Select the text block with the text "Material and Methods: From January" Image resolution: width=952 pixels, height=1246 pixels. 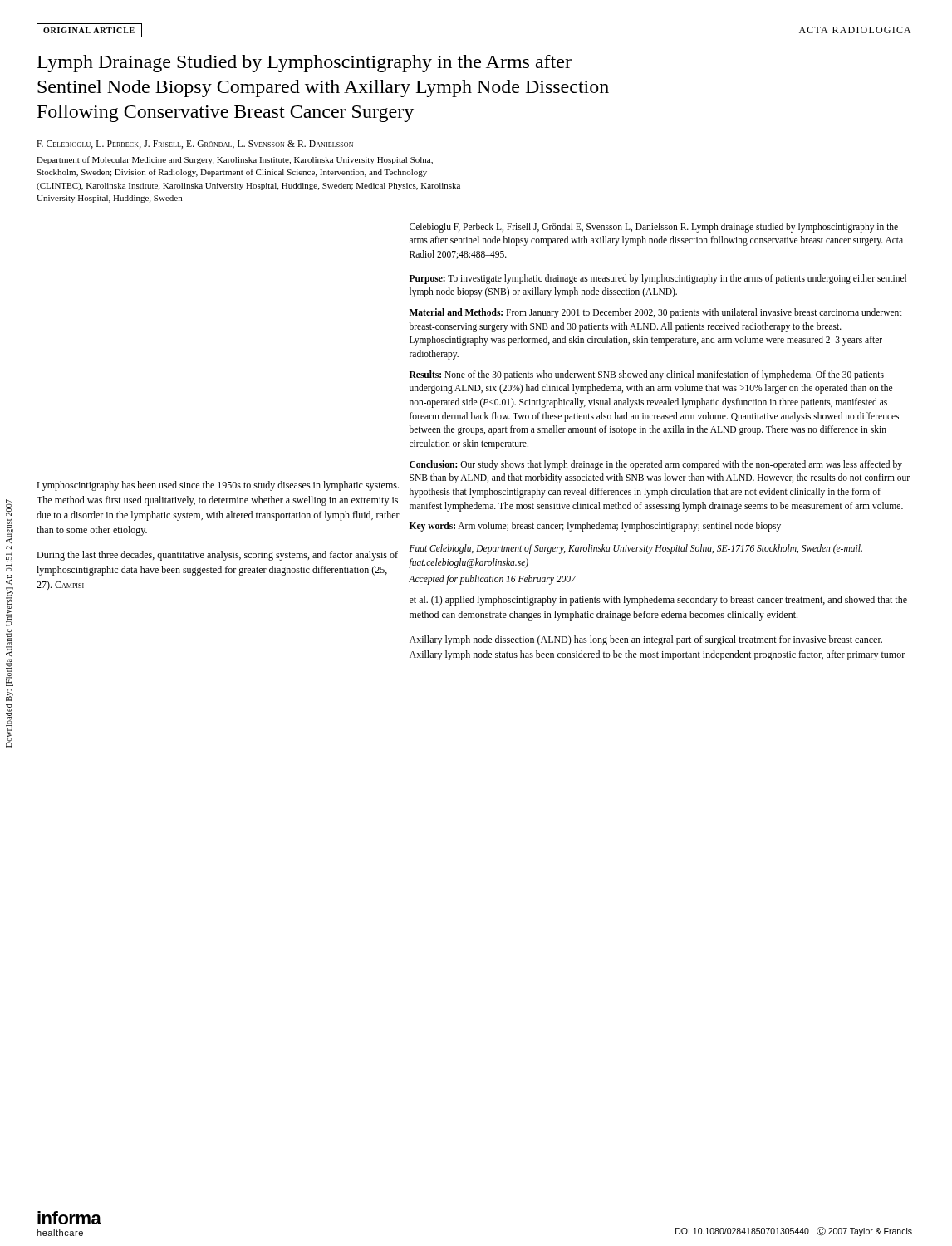tap(655, 333)
